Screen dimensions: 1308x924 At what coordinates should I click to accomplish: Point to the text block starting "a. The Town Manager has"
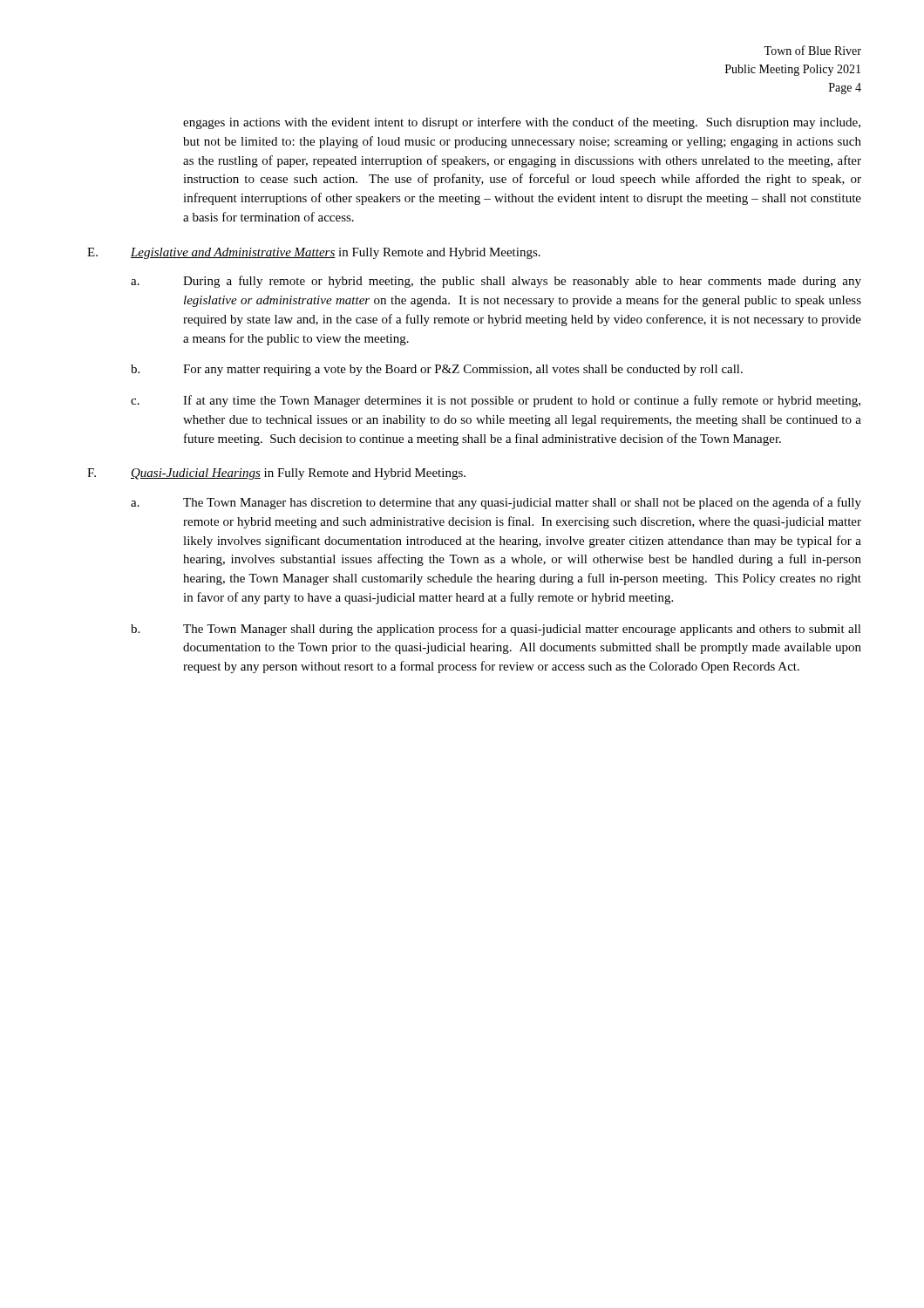coord(474,550)
